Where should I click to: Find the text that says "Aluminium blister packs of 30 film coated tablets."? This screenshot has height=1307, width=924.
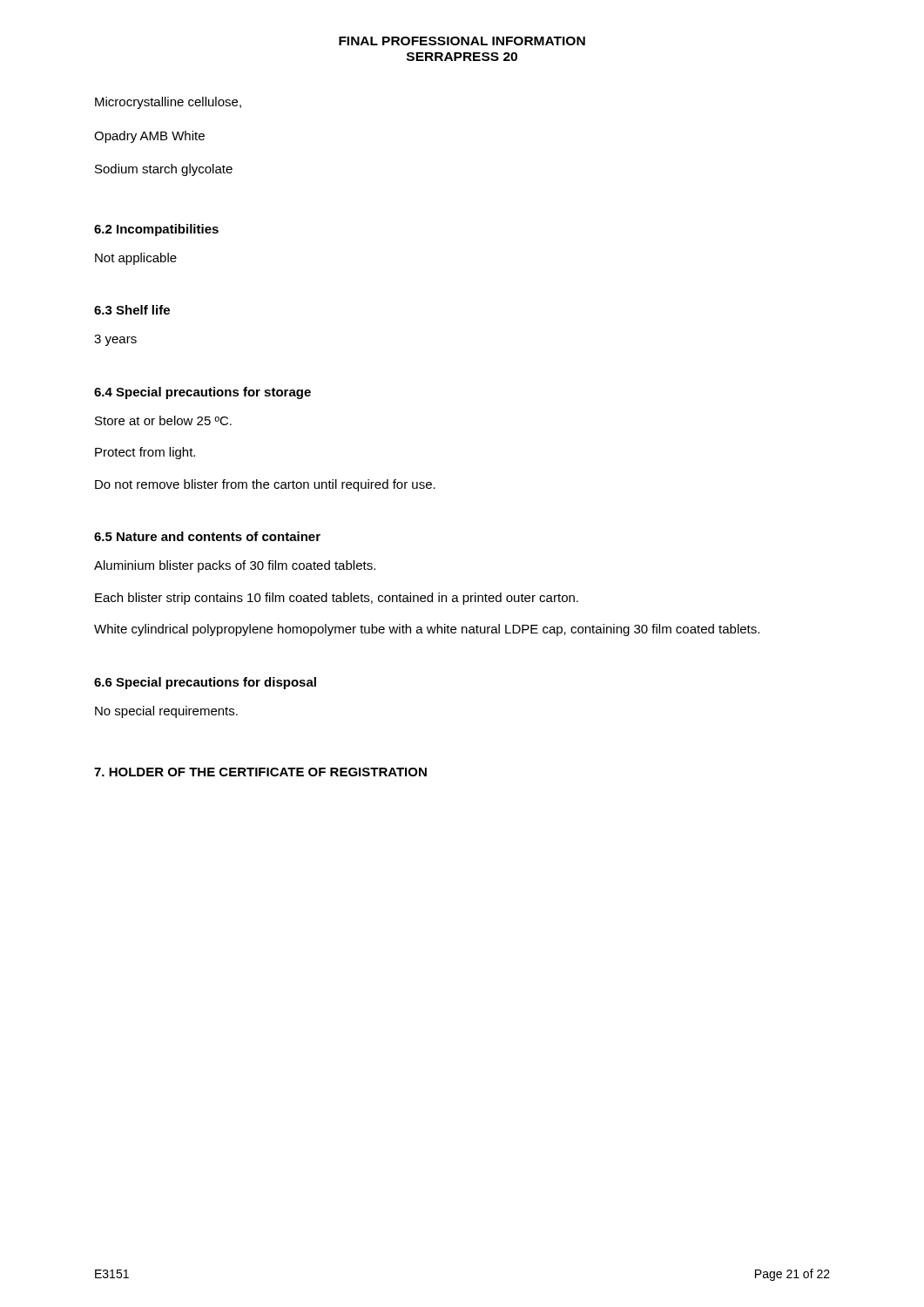coord(235,565)
